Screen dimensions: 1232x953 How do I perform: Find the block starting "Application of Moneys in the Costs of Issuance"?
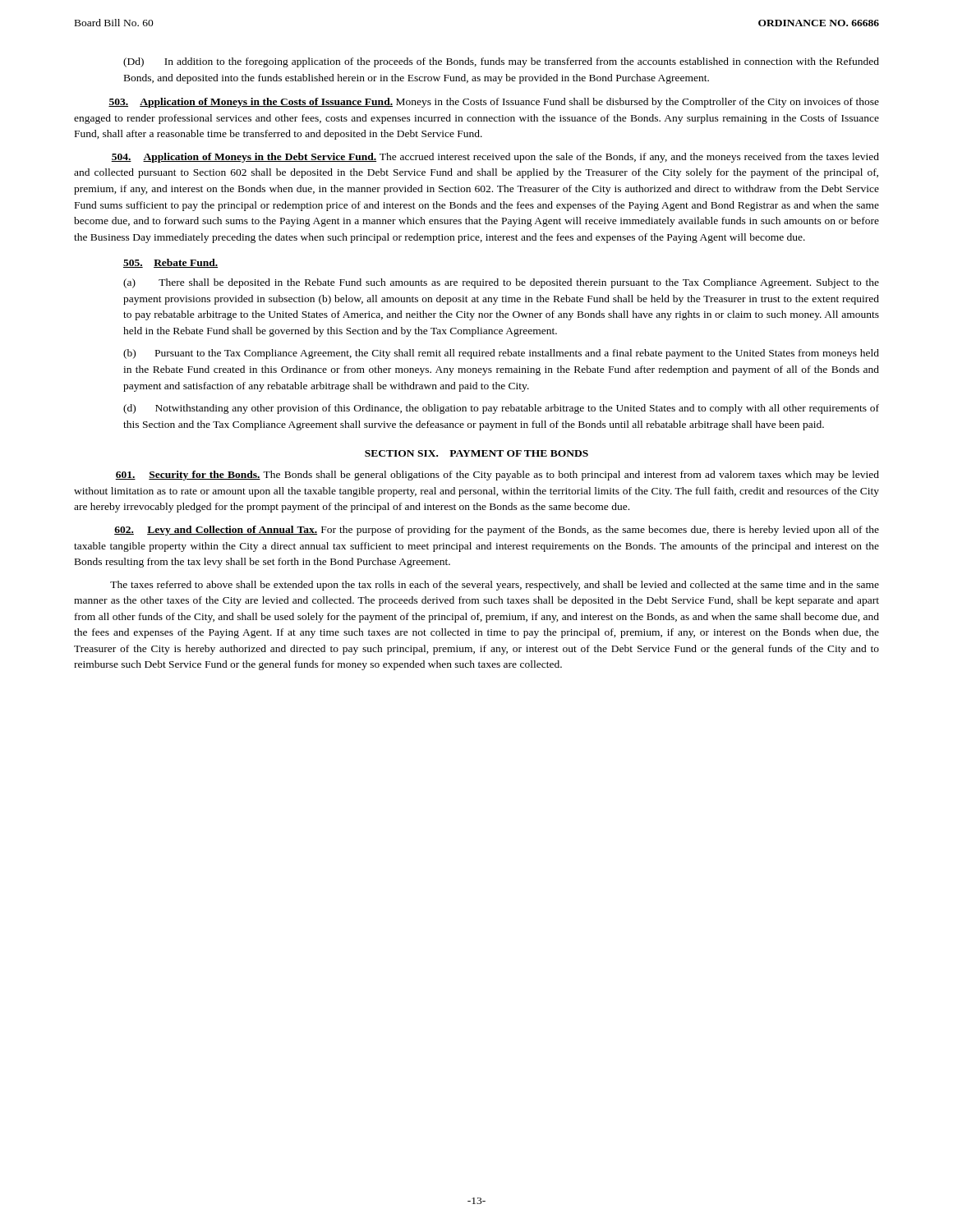476,118
